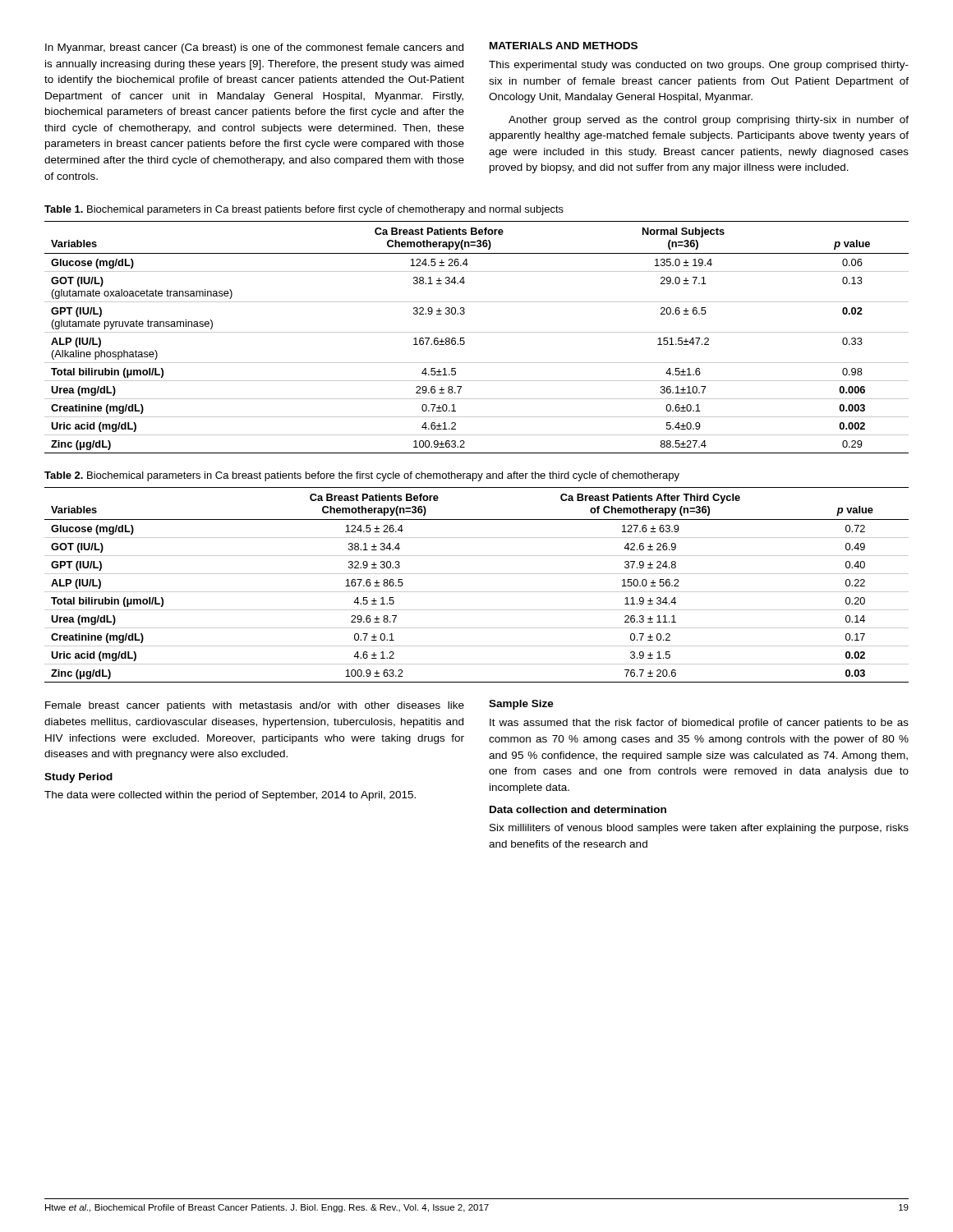Select the text starting "MATERIALS AND METHODS"
The height and width of the screenshot is (1232, 953).
coord(563,46)
